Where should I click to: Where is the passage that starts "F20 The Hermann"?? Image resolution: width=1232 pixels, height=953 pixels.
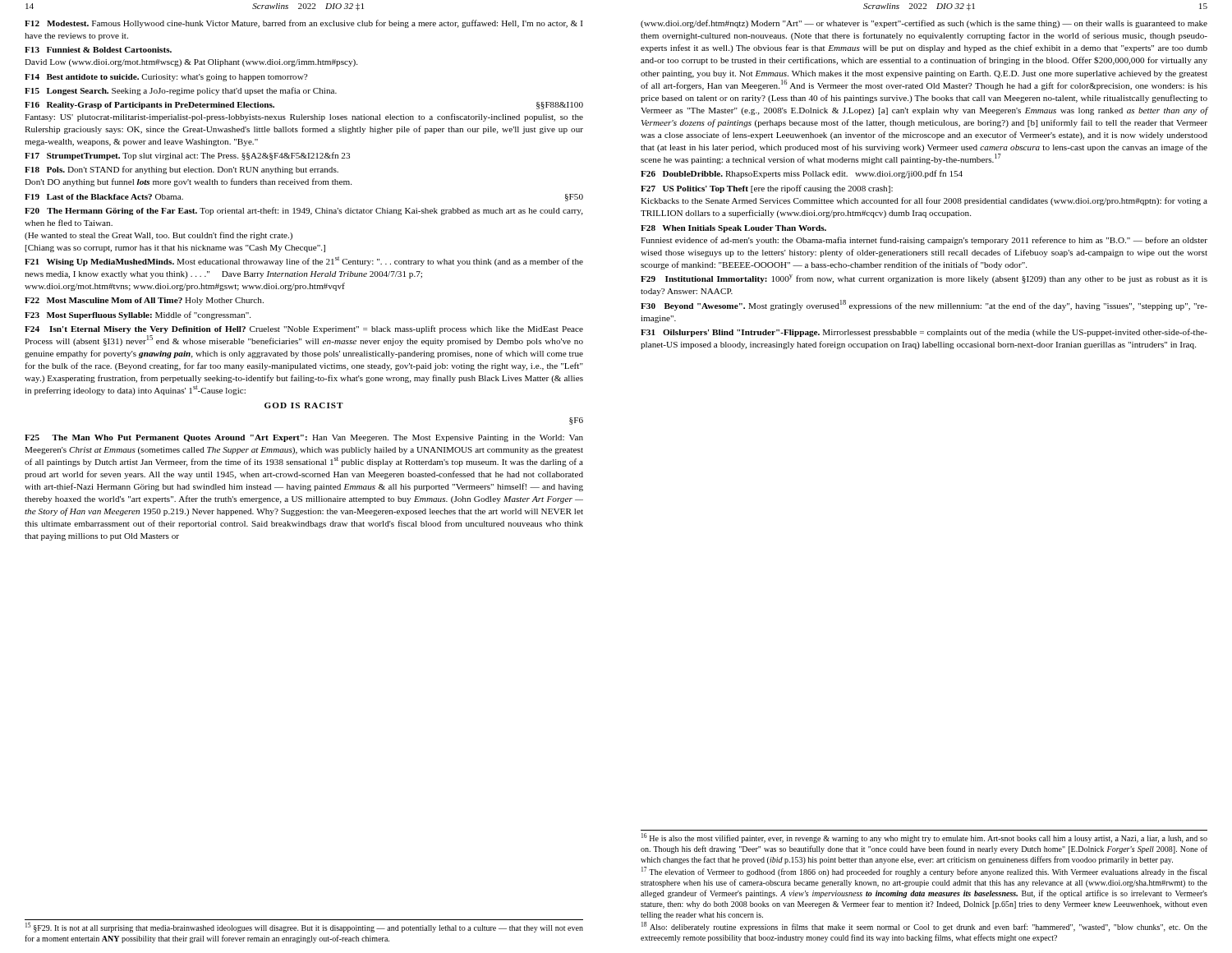pos(304,211)
